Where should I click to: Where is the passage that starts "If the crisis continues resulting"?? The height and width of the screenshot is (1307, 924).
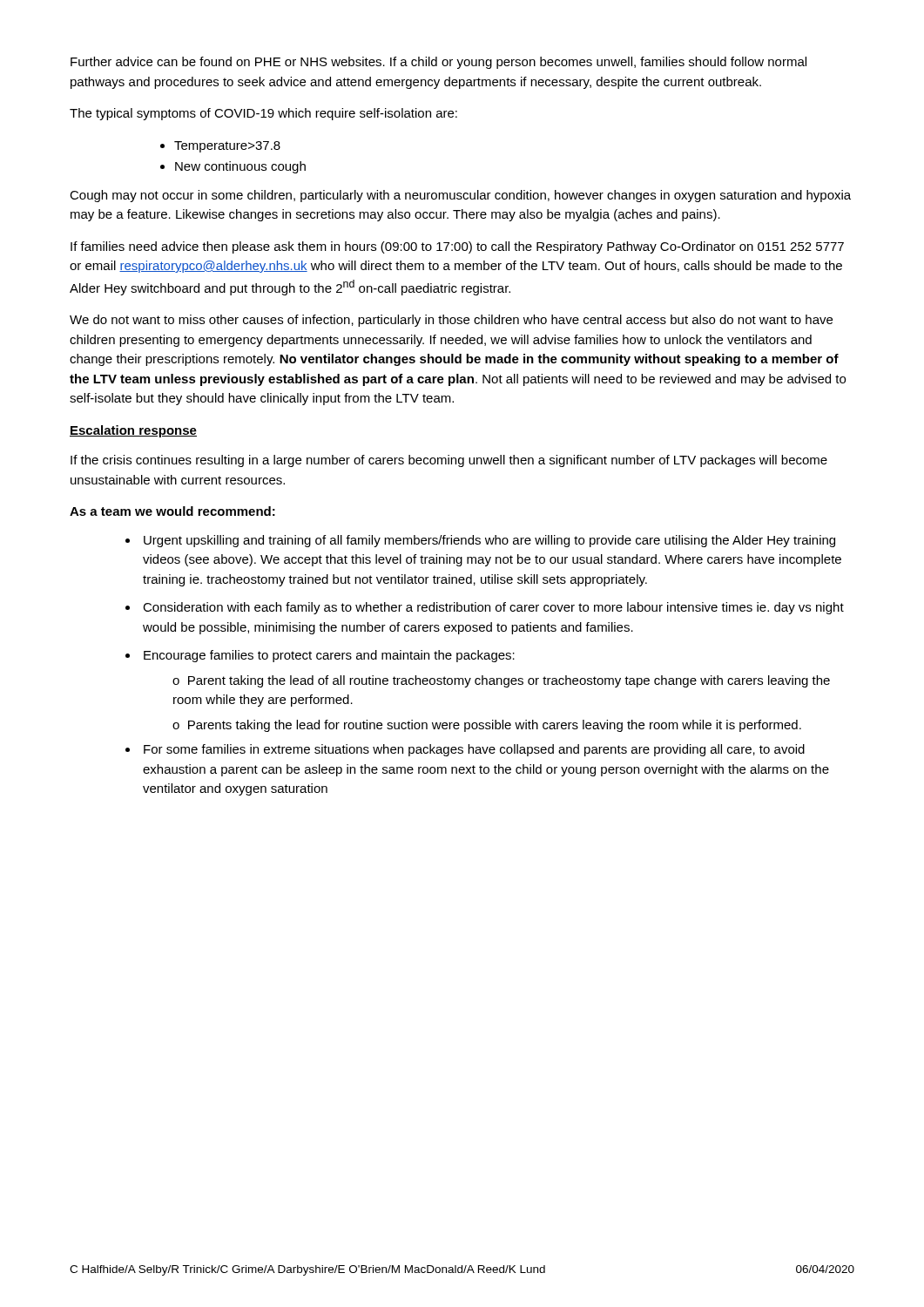tap(462, 470)
